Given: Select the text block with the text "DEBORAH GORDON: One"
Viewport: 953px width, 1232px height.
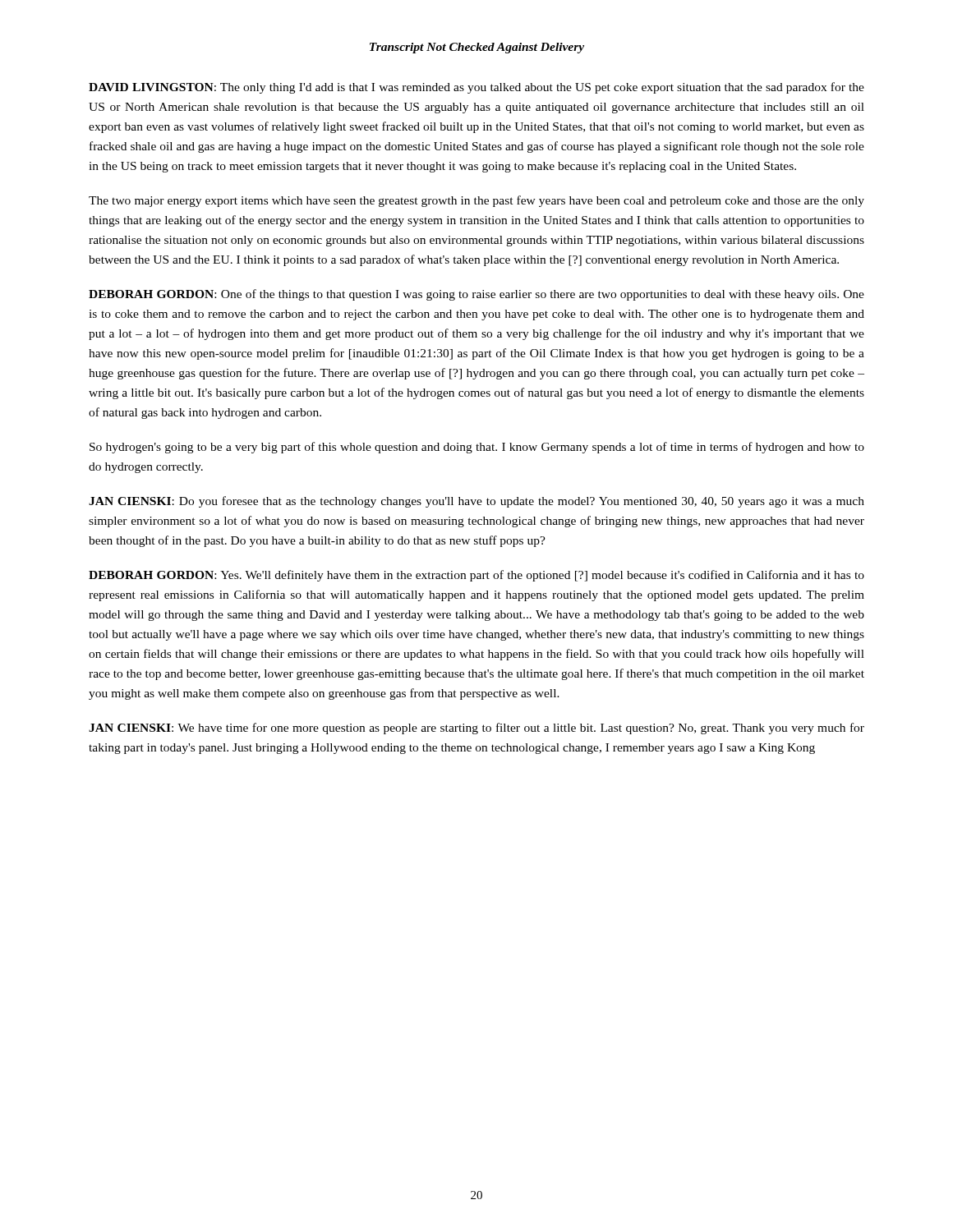Looking at the screenshot, I should click(476, 353).
